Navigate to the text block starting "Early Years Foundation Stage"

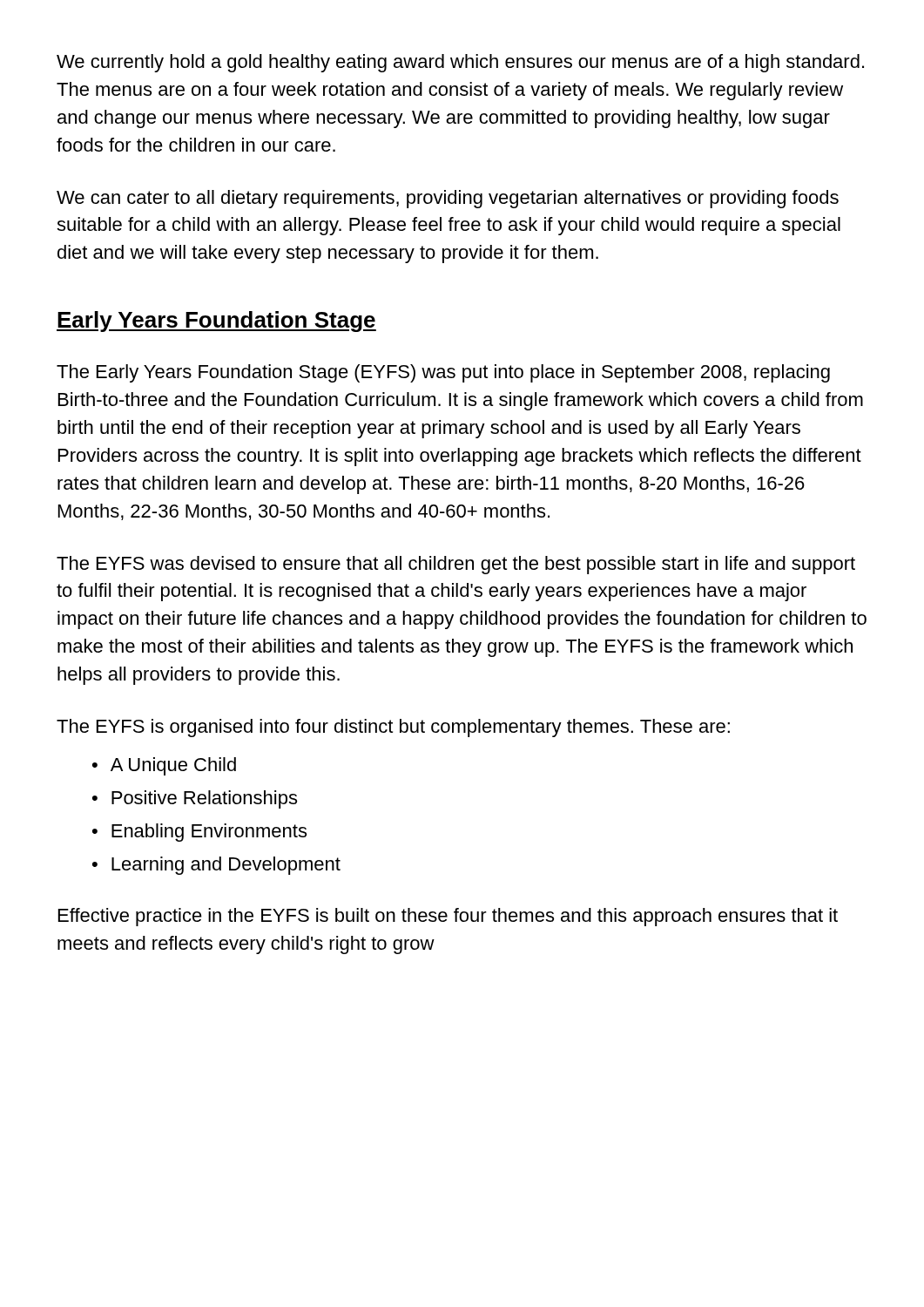coord(216,320)
